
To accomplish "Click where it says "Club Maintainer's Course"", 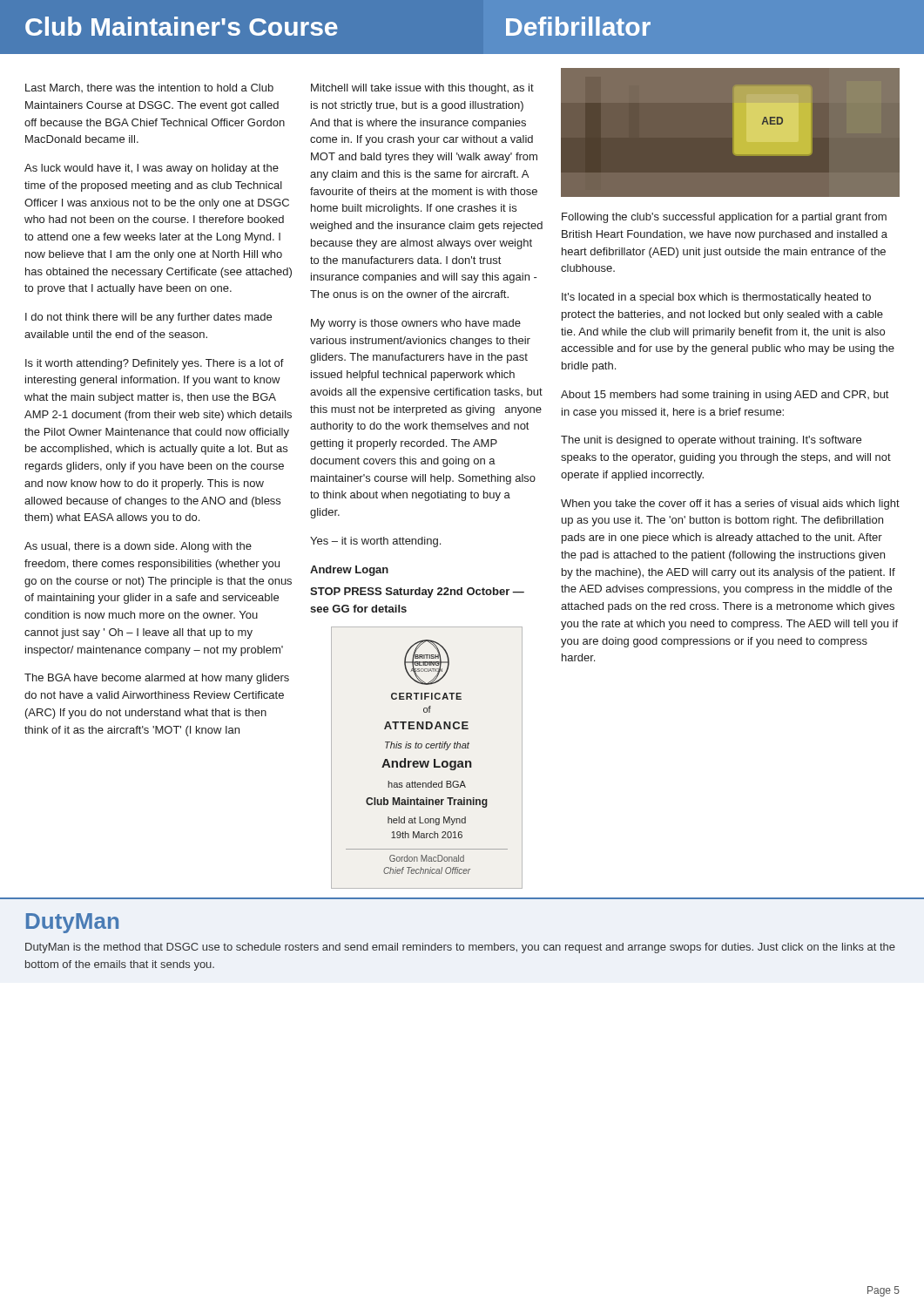I will (x=181, y=27).
